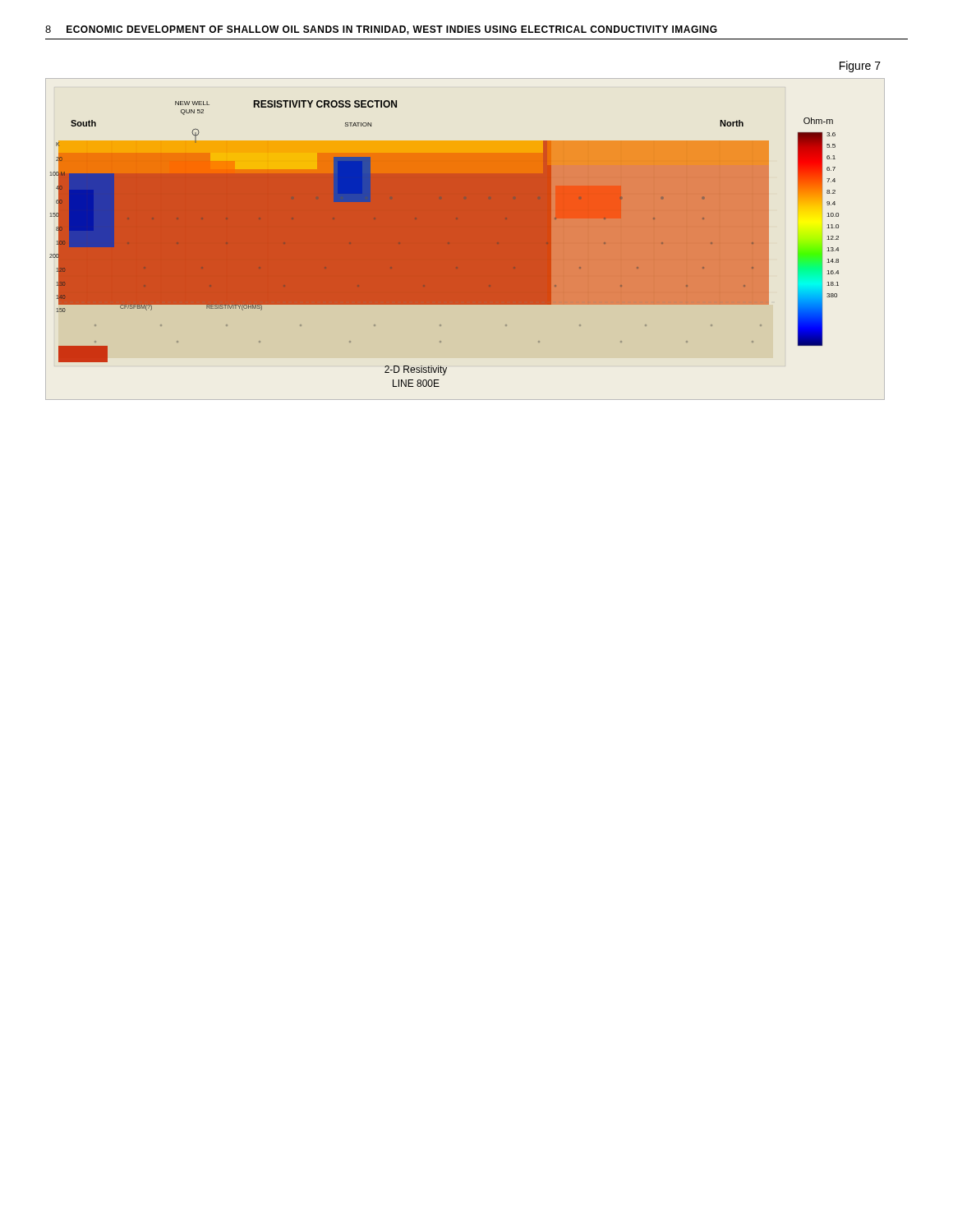The image size is (953, 1232).
Task: Find the caption
Action: (x=860, y=66)
